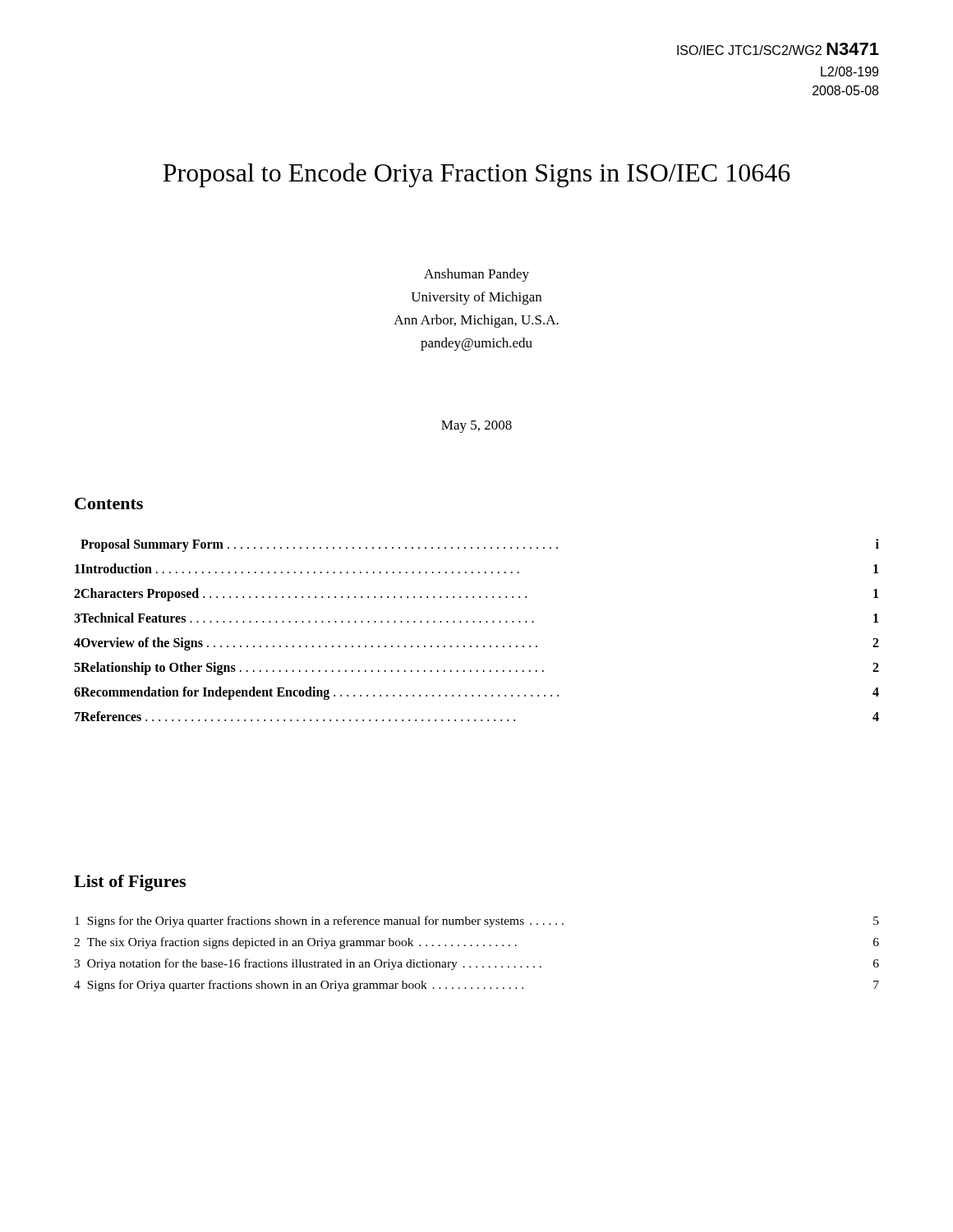Select the list item with the text "The six Oriya fraction signs"
Viewport: 953px width, 1232px height.
[x=483, y=942]
